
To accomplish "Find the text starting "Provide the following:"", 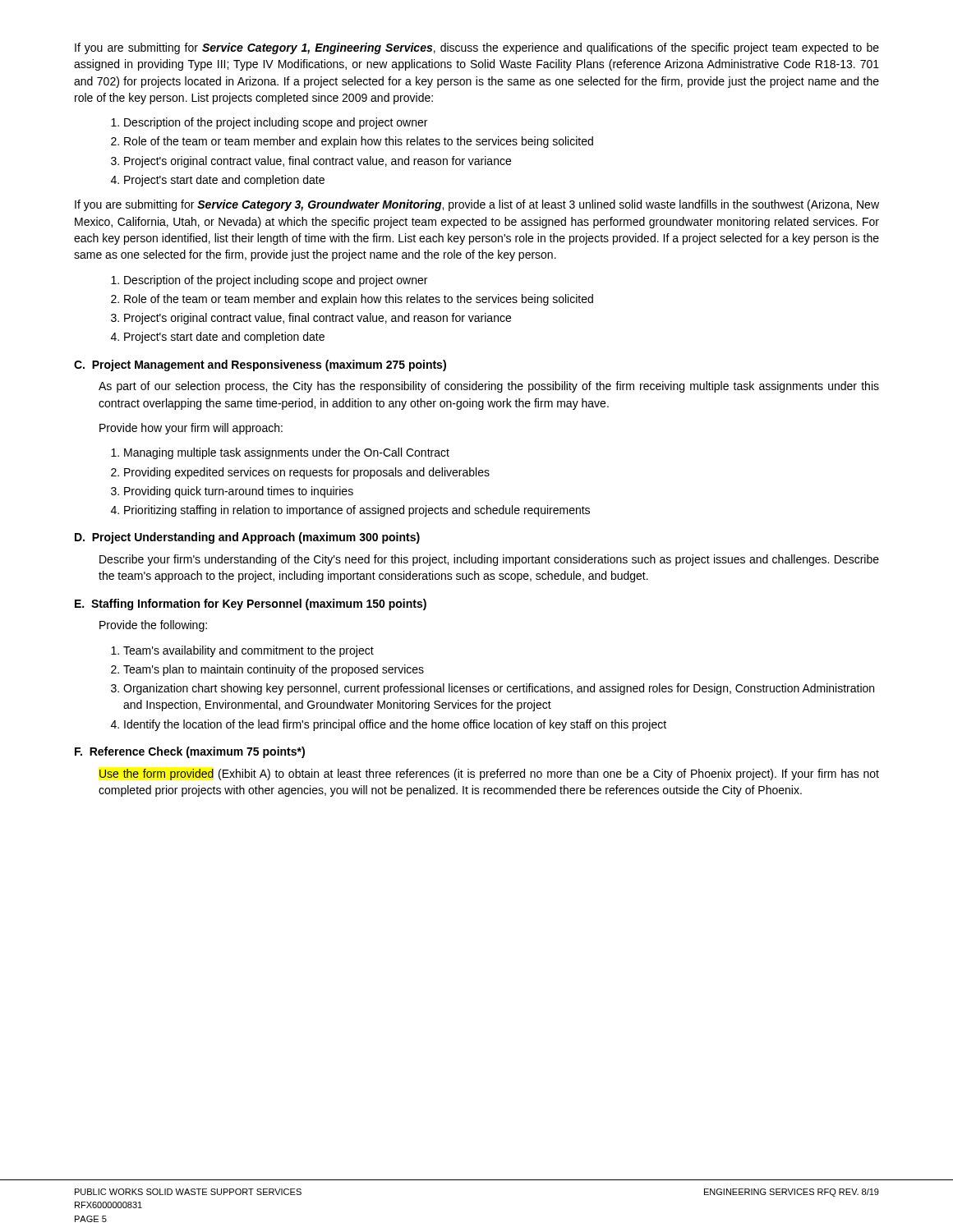I will tap(153, 625).
